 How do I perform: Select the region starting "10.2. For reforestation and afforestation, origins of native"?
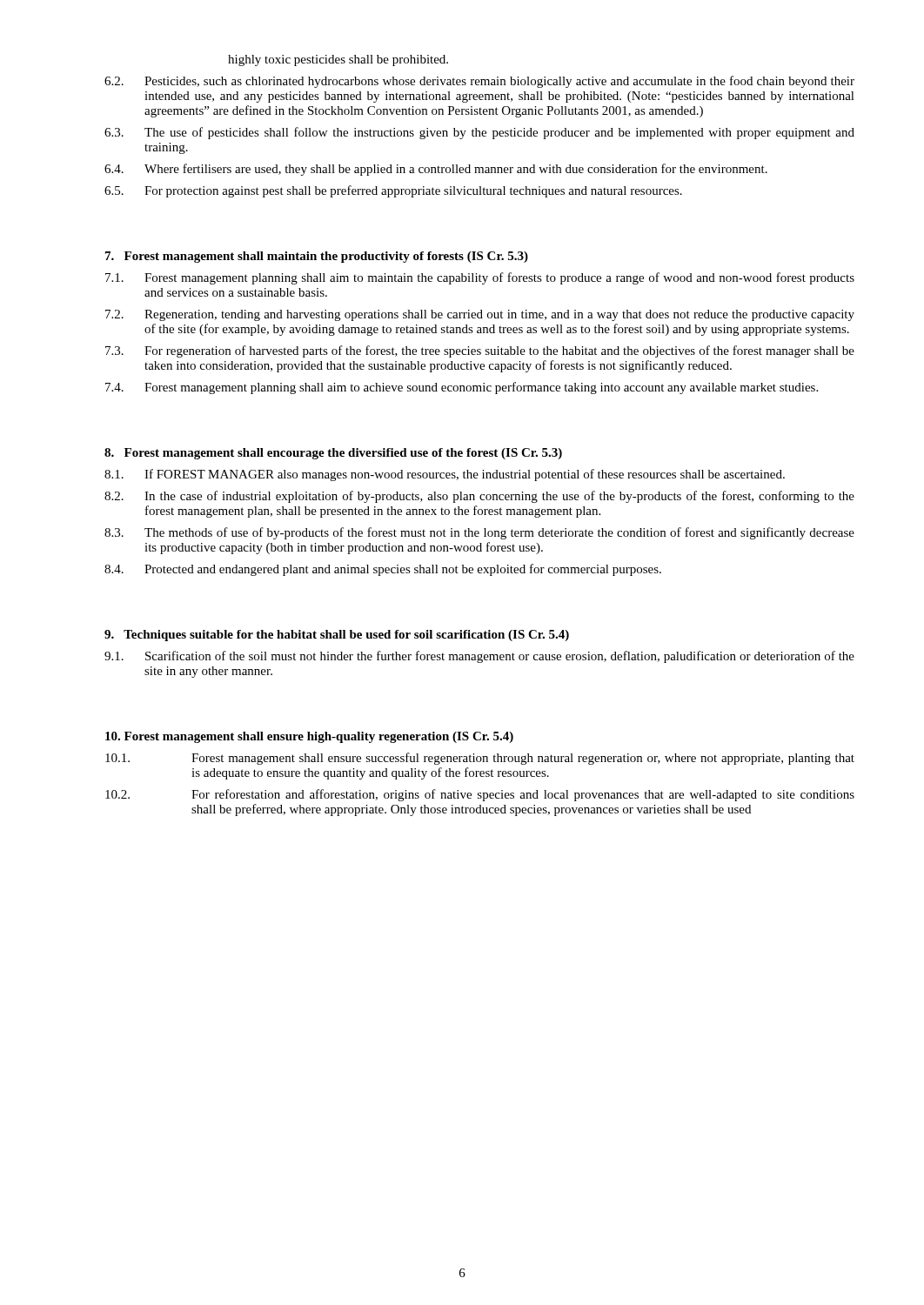pyautogui.click(x=479, y=802)
